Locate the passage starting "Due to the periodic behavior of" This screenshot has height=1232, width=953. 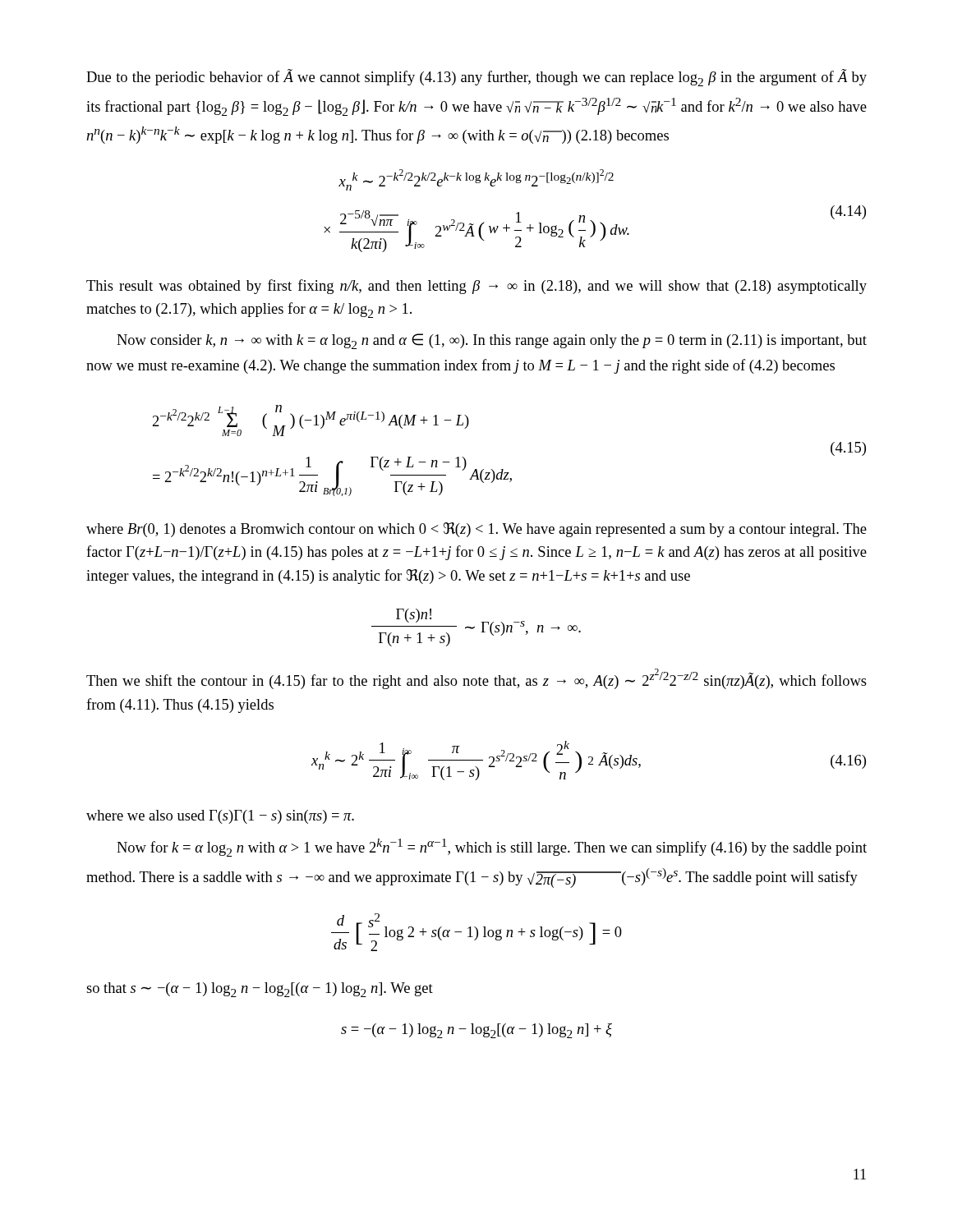[x=476, y=108]
